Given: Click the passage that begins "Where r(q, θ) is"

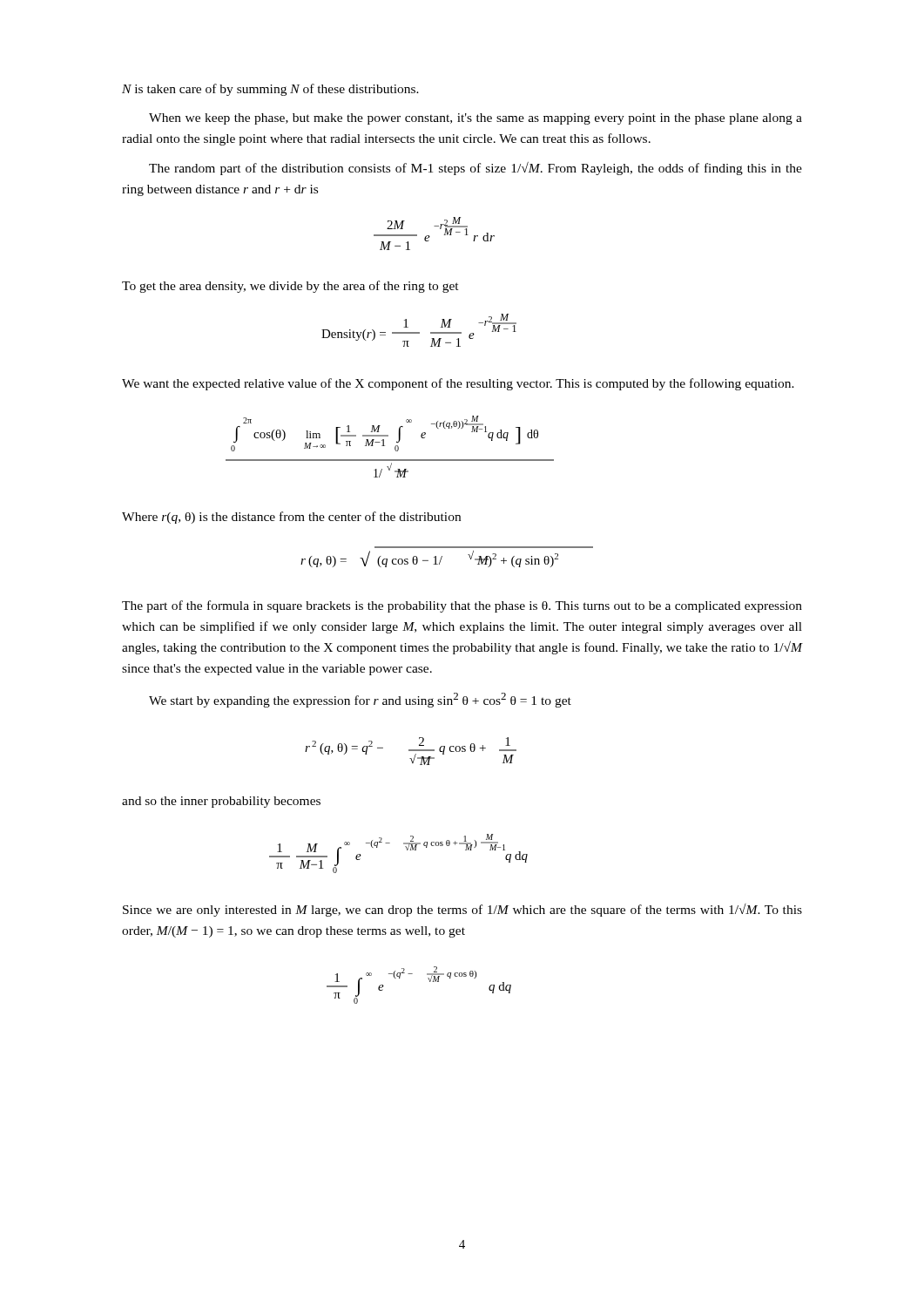Looking at the screenshot, I should click(x=462, y=516).
